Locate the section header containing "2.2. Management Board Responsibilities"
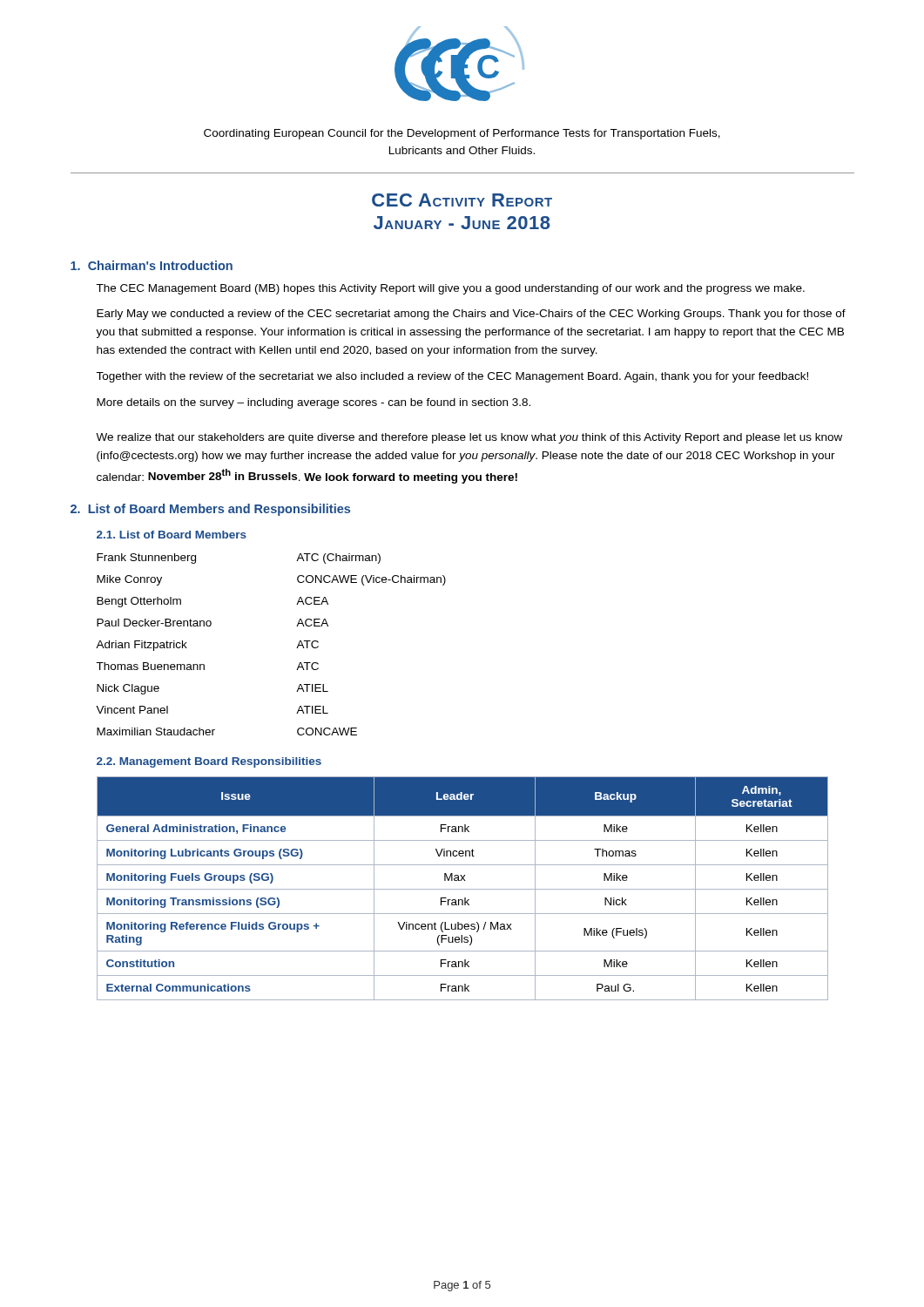 click(209, 761)
